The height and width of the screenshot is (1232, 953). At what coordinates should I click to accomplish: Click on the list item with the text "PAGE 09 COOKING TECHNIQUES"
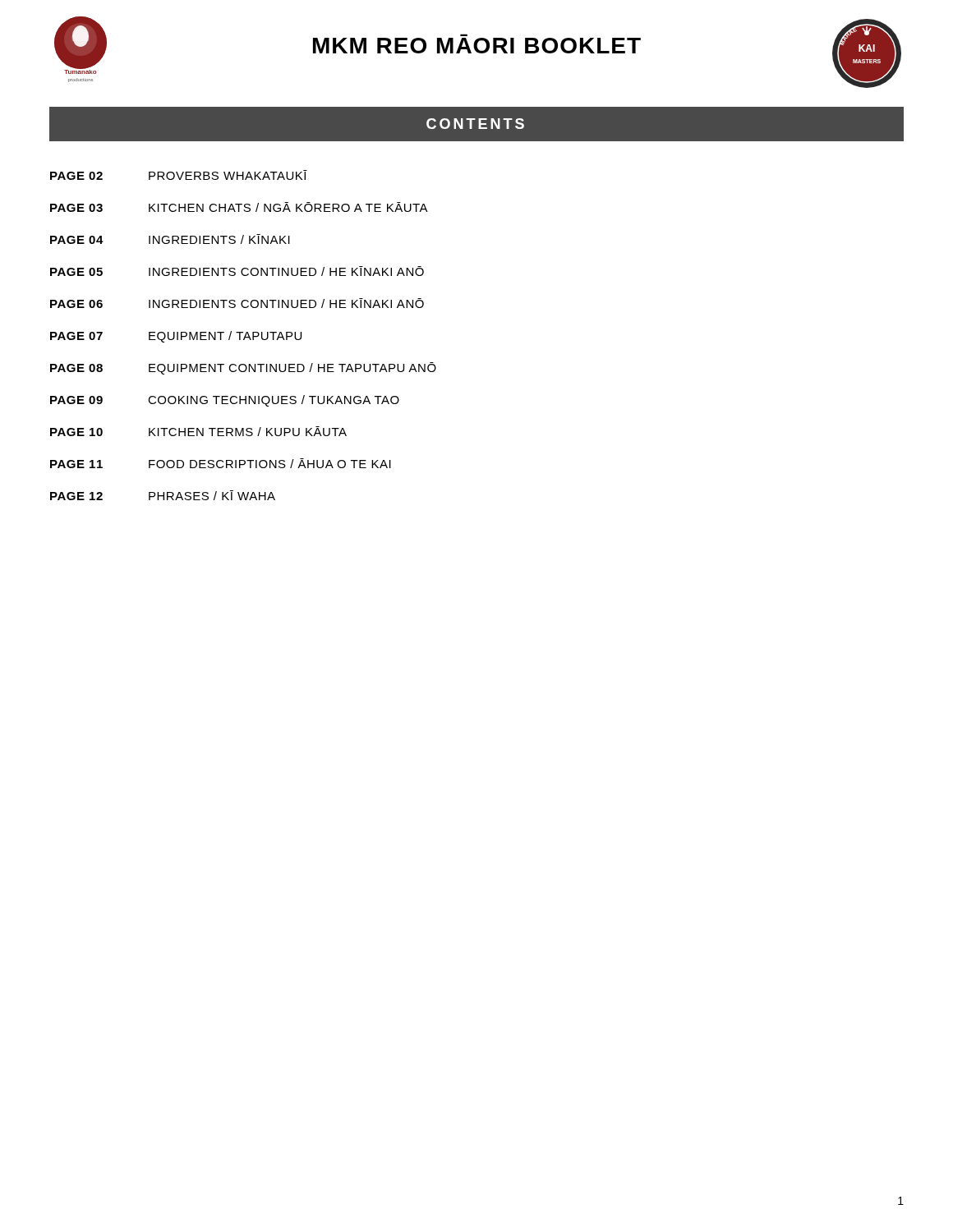[x=225, y=400]
